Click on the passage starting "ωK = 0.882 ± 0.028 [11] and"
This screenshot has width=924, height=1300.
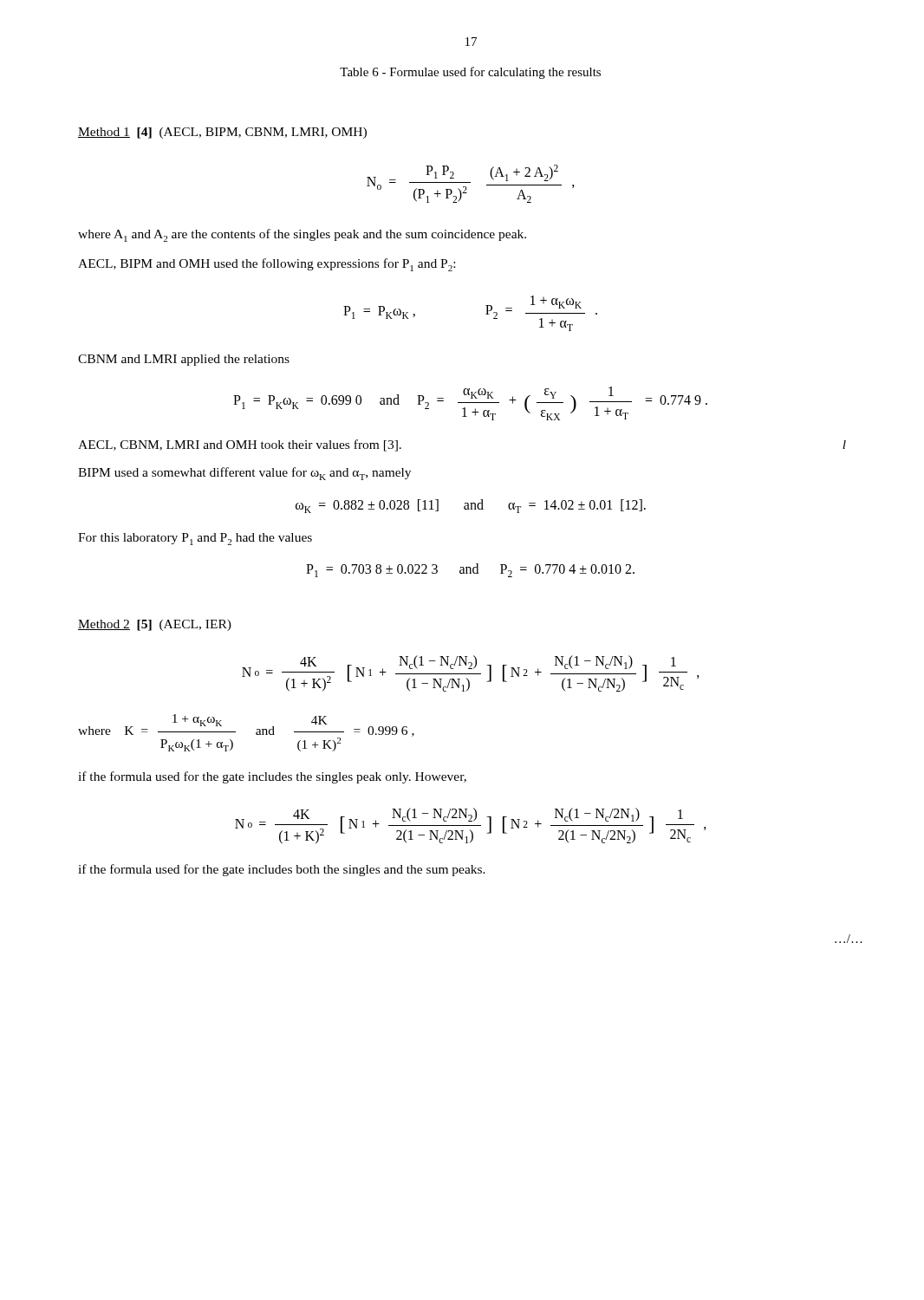point(471,506)
